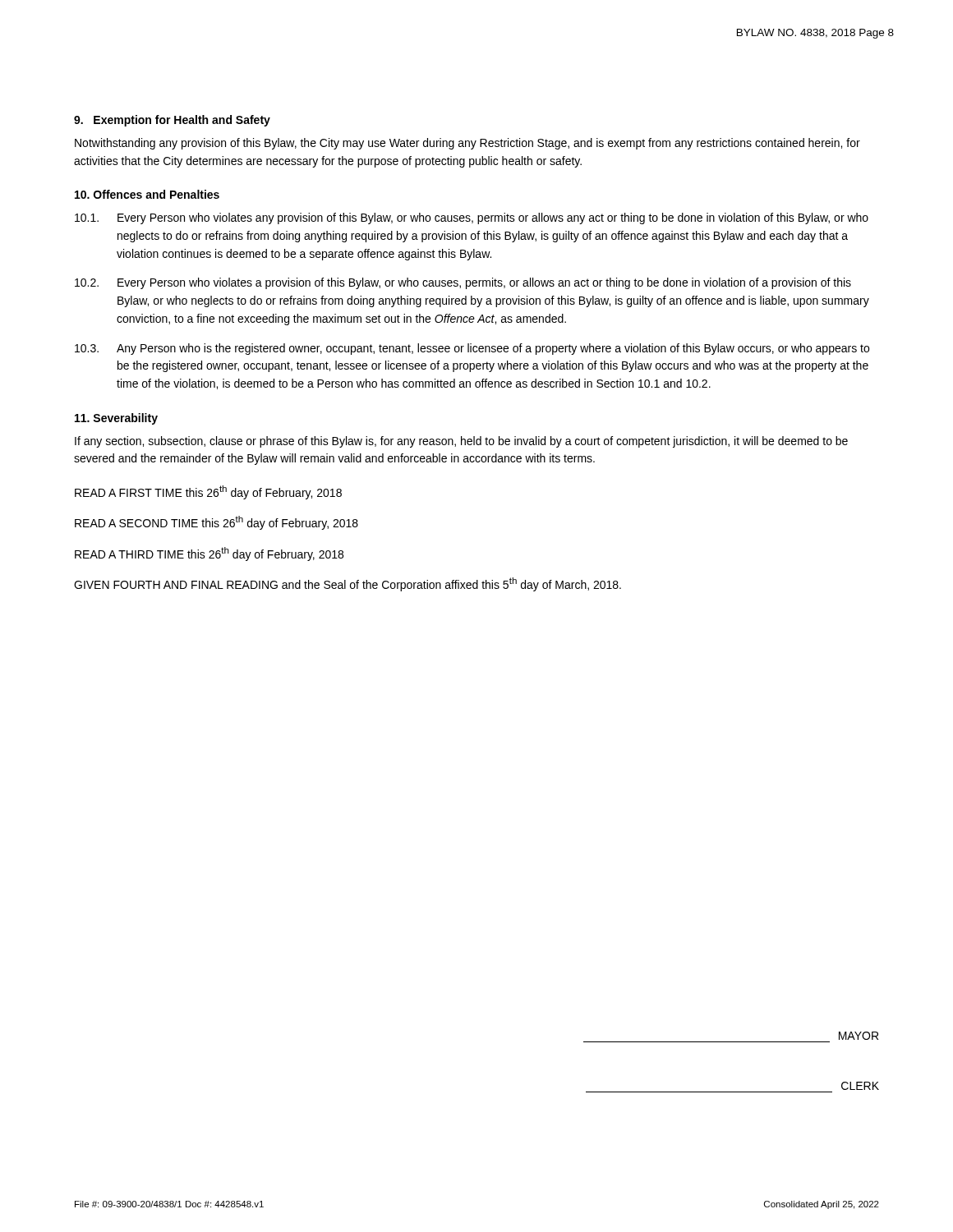Find the section header with the text "11. Severability"
Viewport: 953px width, 1232px height.
pos(116,418)
